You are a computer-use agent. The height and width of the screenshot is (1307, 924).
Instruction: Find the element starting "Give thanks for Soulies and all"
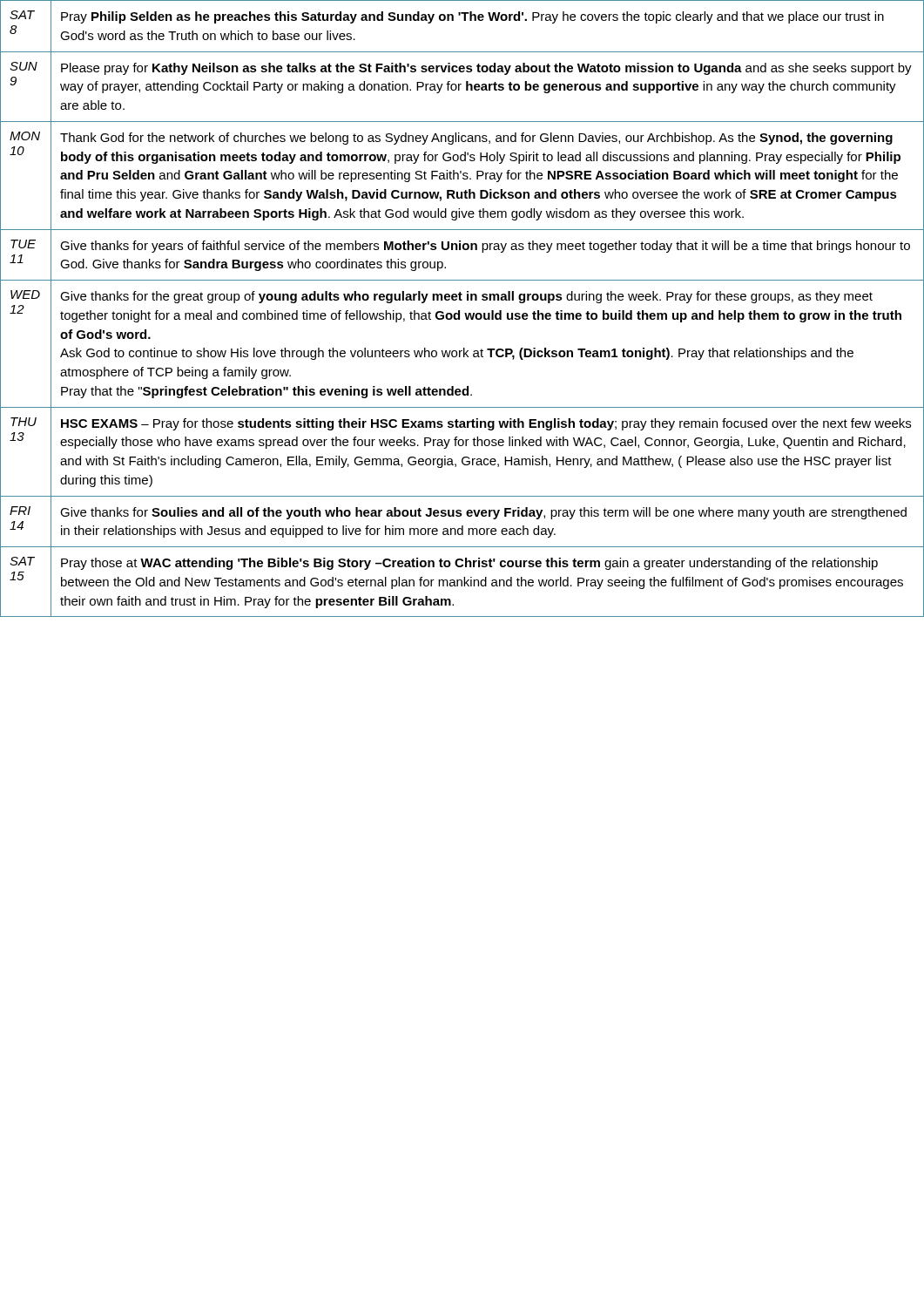tap(484, 521)
